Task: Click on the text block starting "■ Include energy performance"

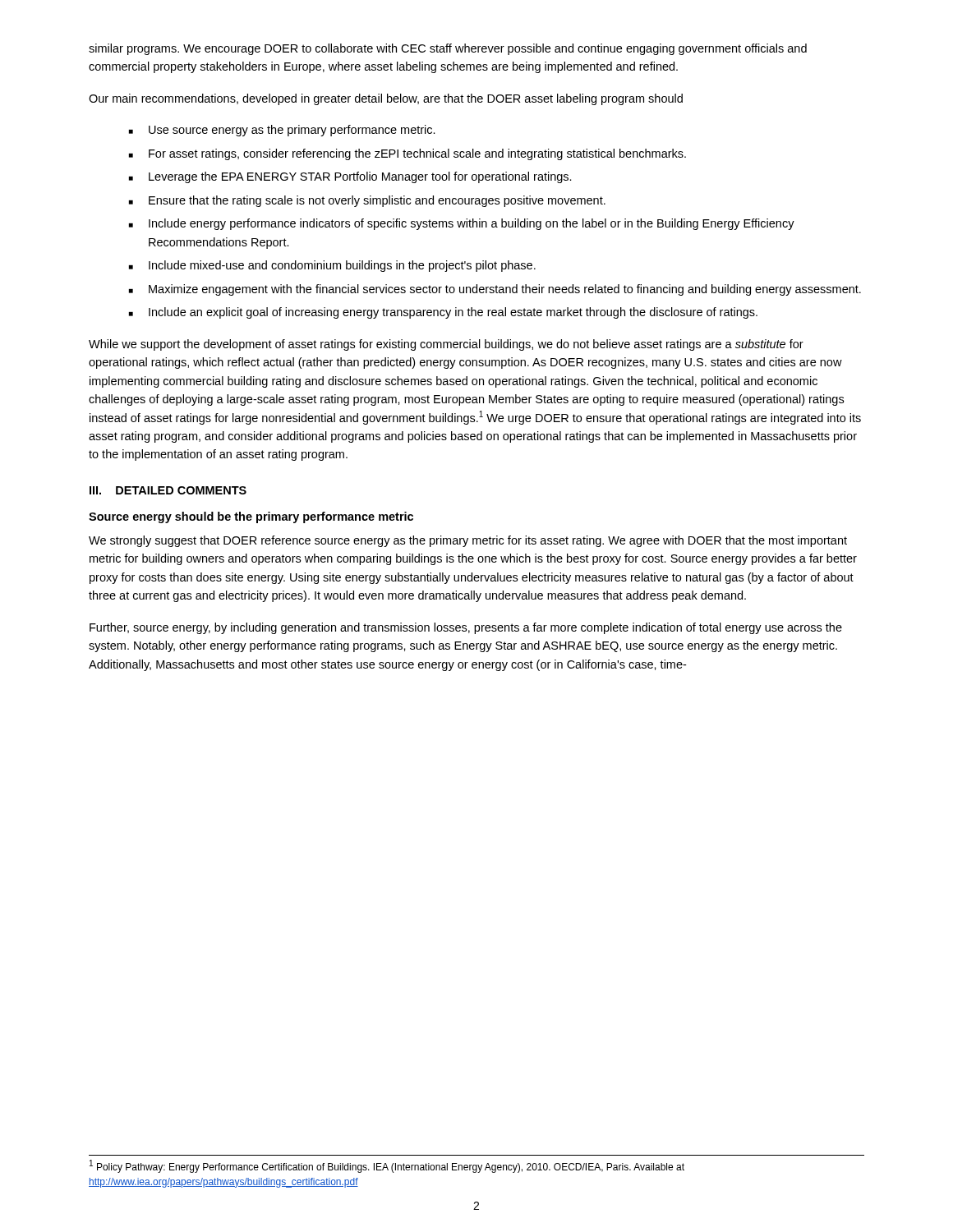Action: pos(496,233)
